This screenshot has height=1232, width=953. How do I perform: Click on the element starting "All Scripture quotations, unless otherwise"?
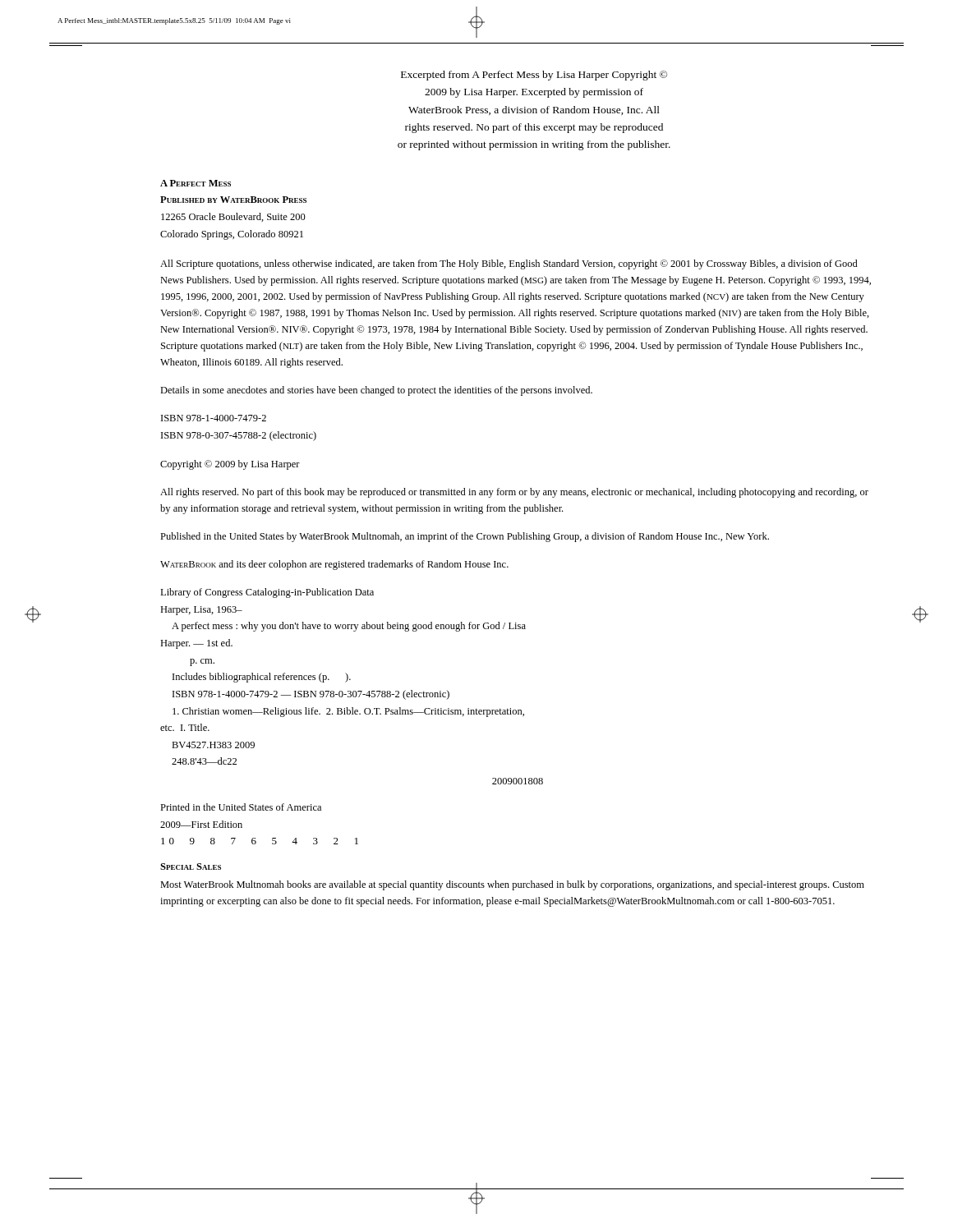pyautogui.click(x=516, y=313)
